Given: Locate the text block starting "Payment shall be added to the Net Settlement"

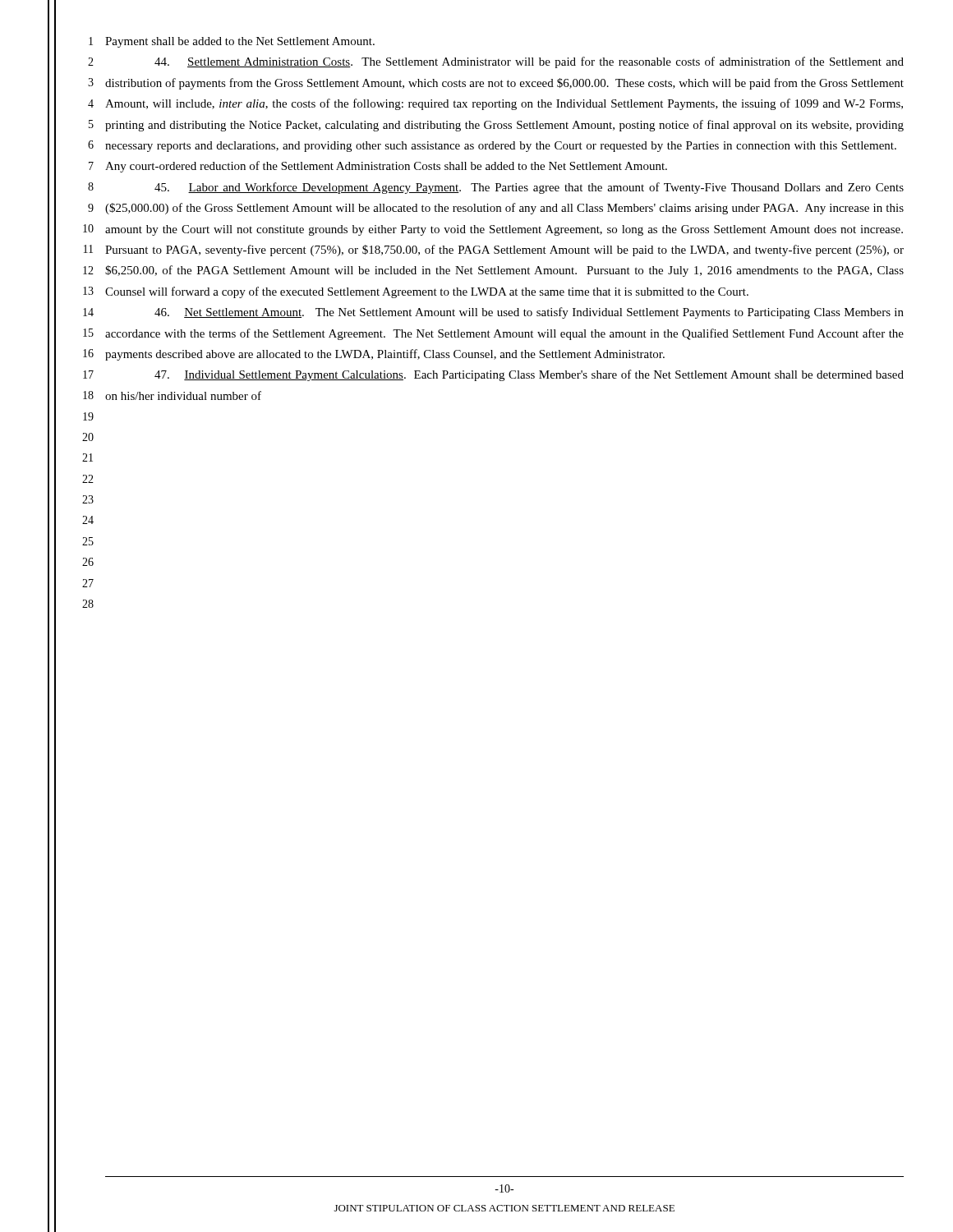Looking at the screenshot, I should [240, 41].
